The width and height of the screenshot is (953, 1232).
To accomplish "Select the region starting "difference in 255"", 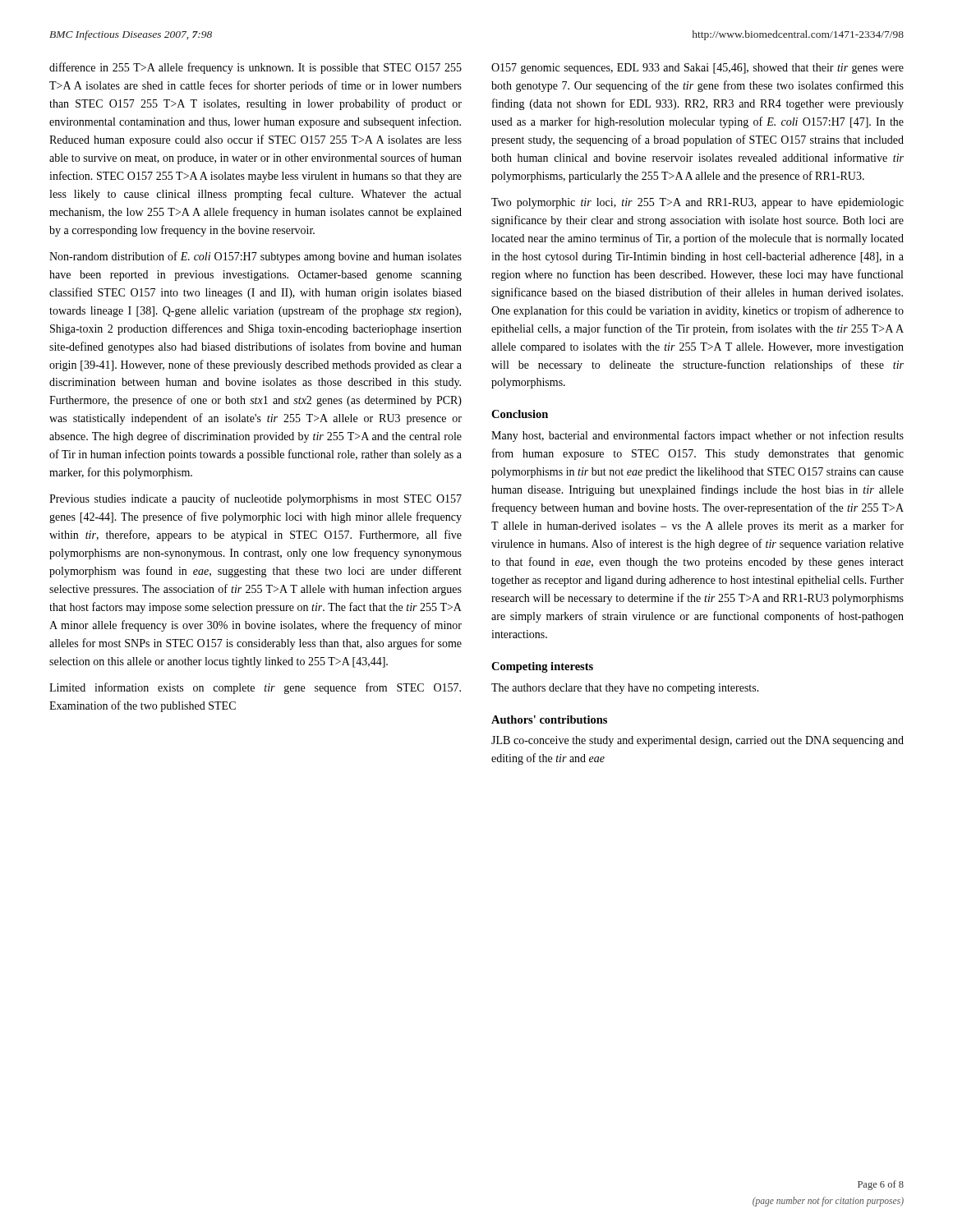I will tap(255, 149).
